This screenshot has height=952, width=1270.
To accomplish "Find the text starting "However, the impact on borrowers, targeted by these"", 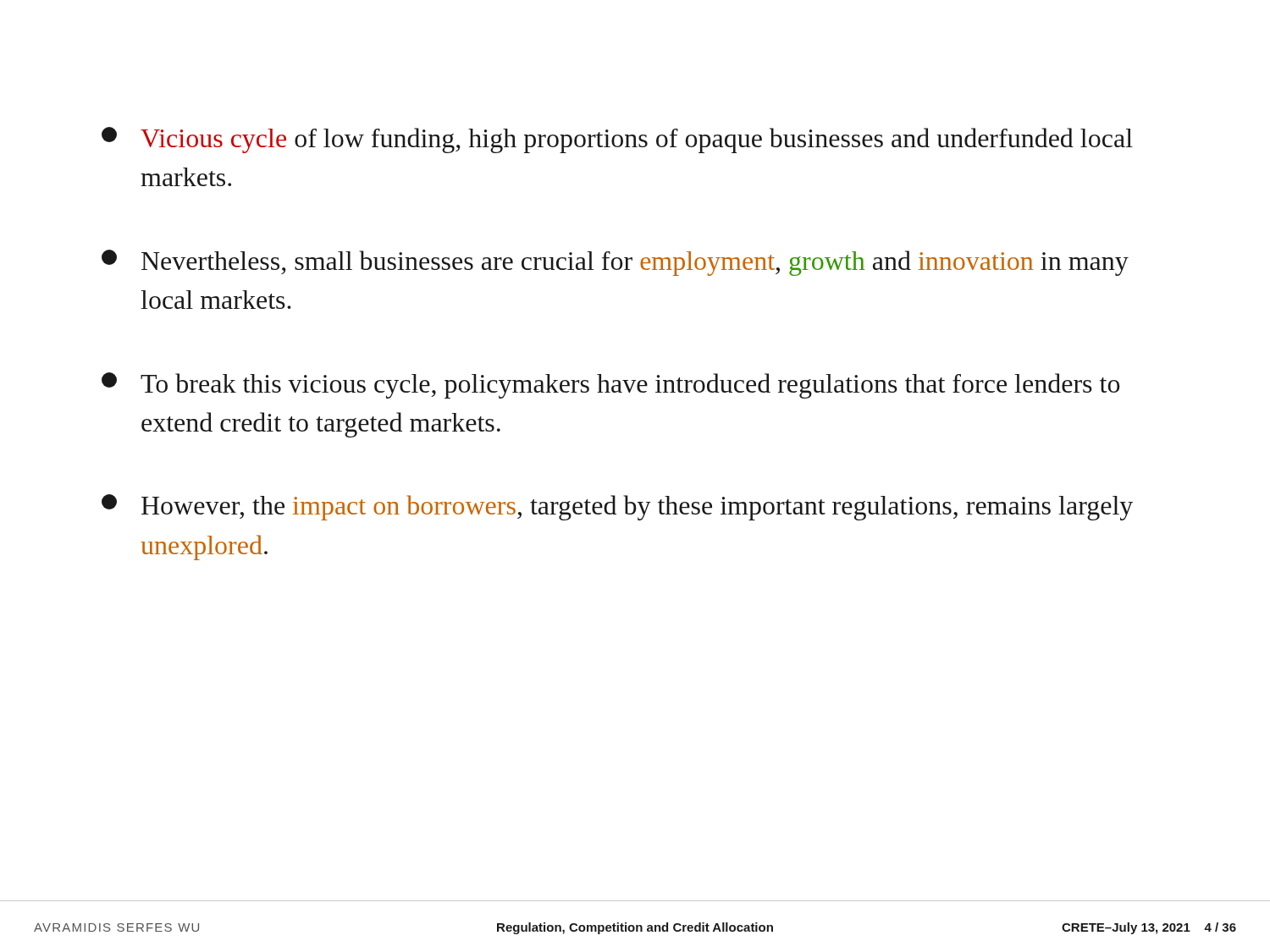I will [635, 525].
